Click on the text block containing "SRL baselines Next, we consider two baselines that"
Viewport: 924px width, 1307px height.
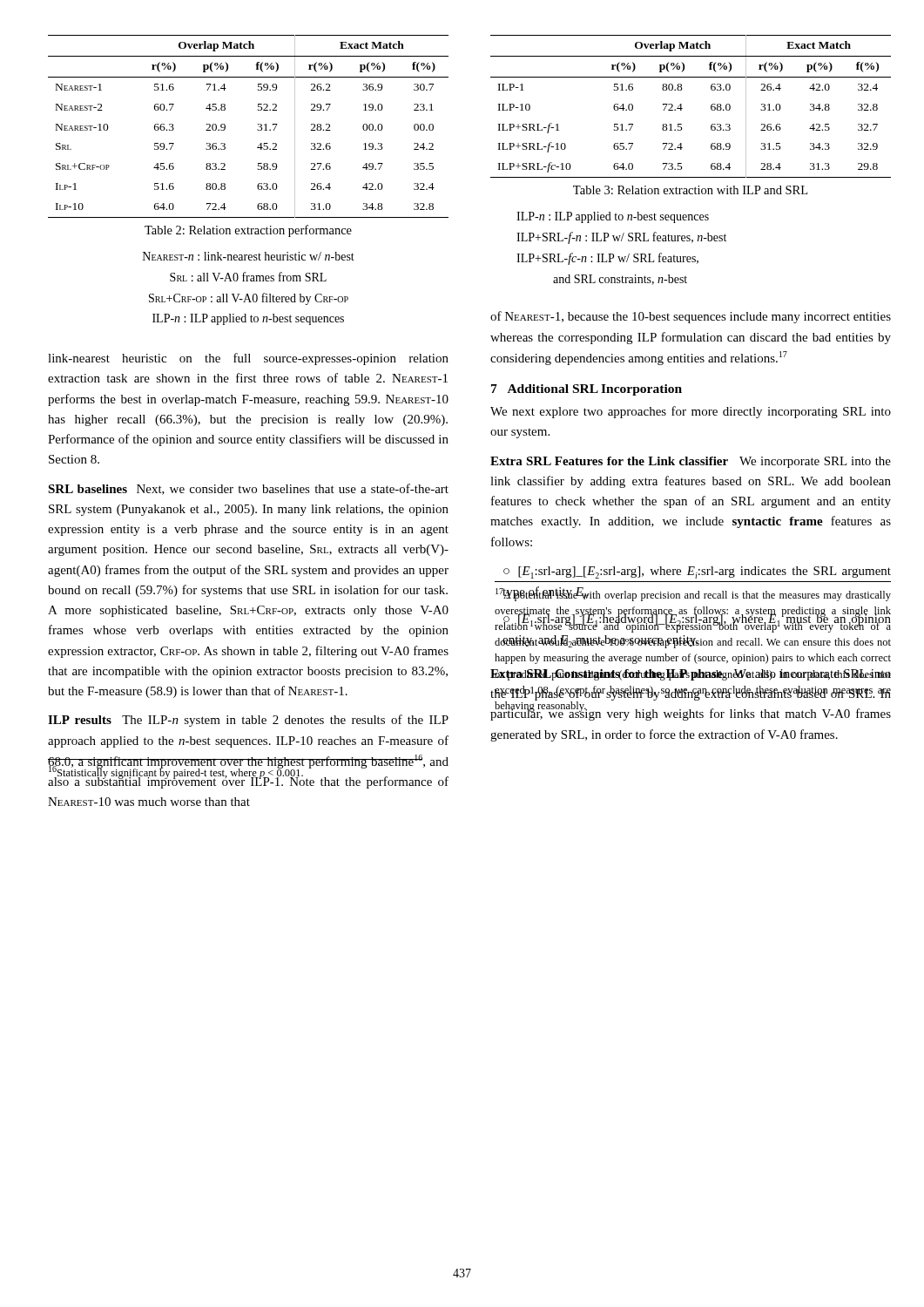pos(248,590)
